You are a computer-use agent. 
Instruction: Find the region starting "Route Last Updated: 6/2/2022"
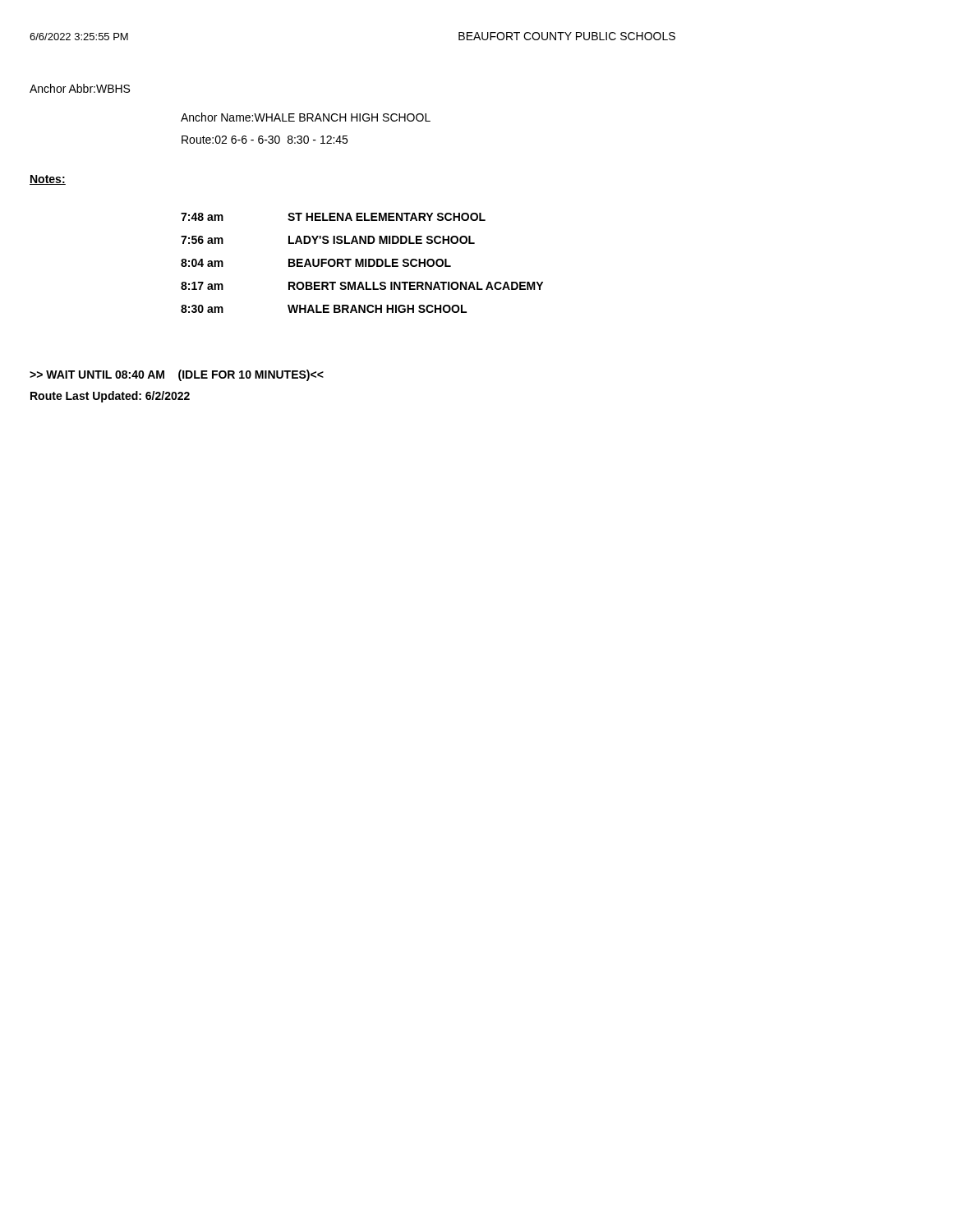click(x=110, y=396)
